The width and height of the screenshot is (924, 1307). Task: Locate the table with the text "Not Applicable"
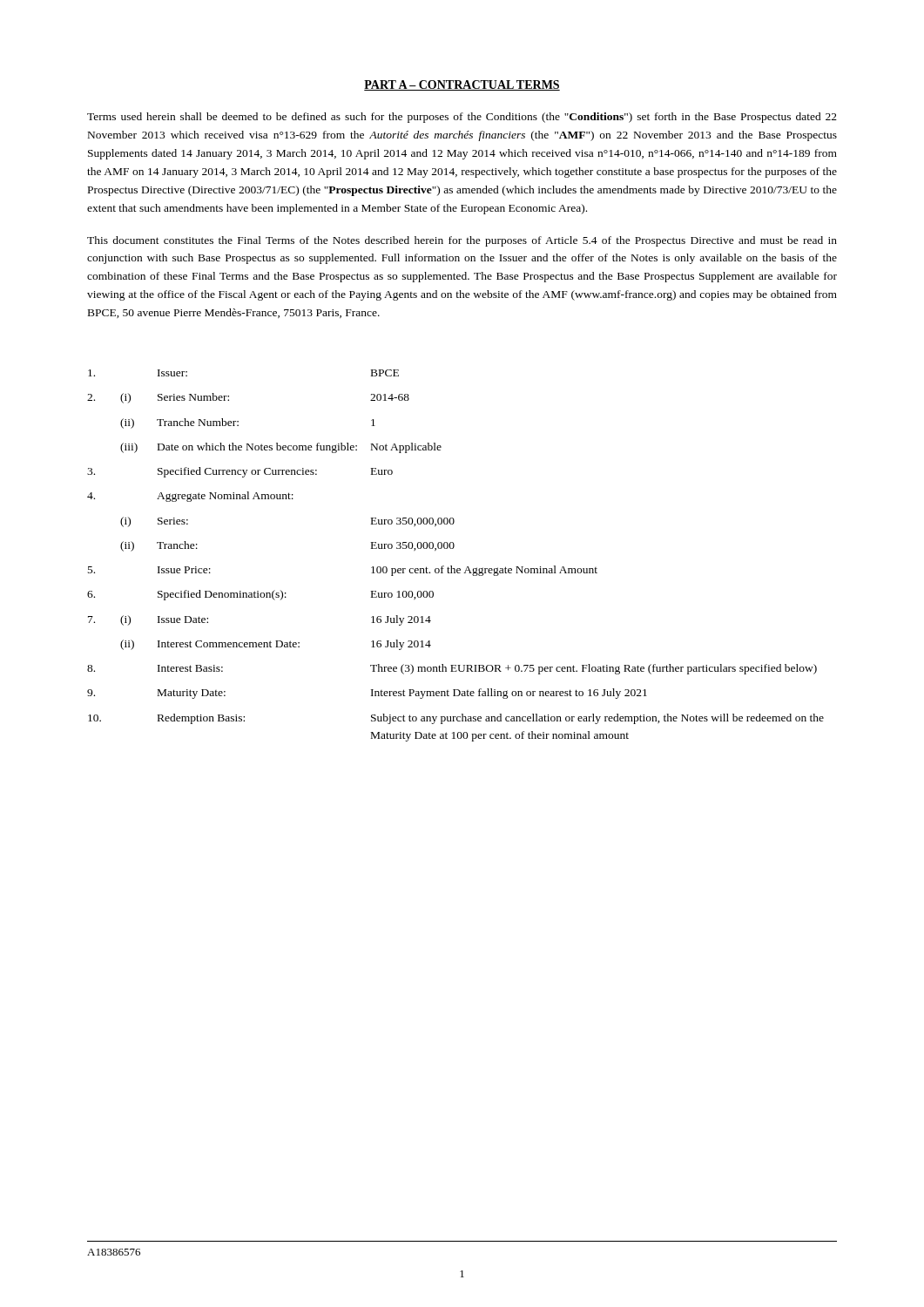462,554
